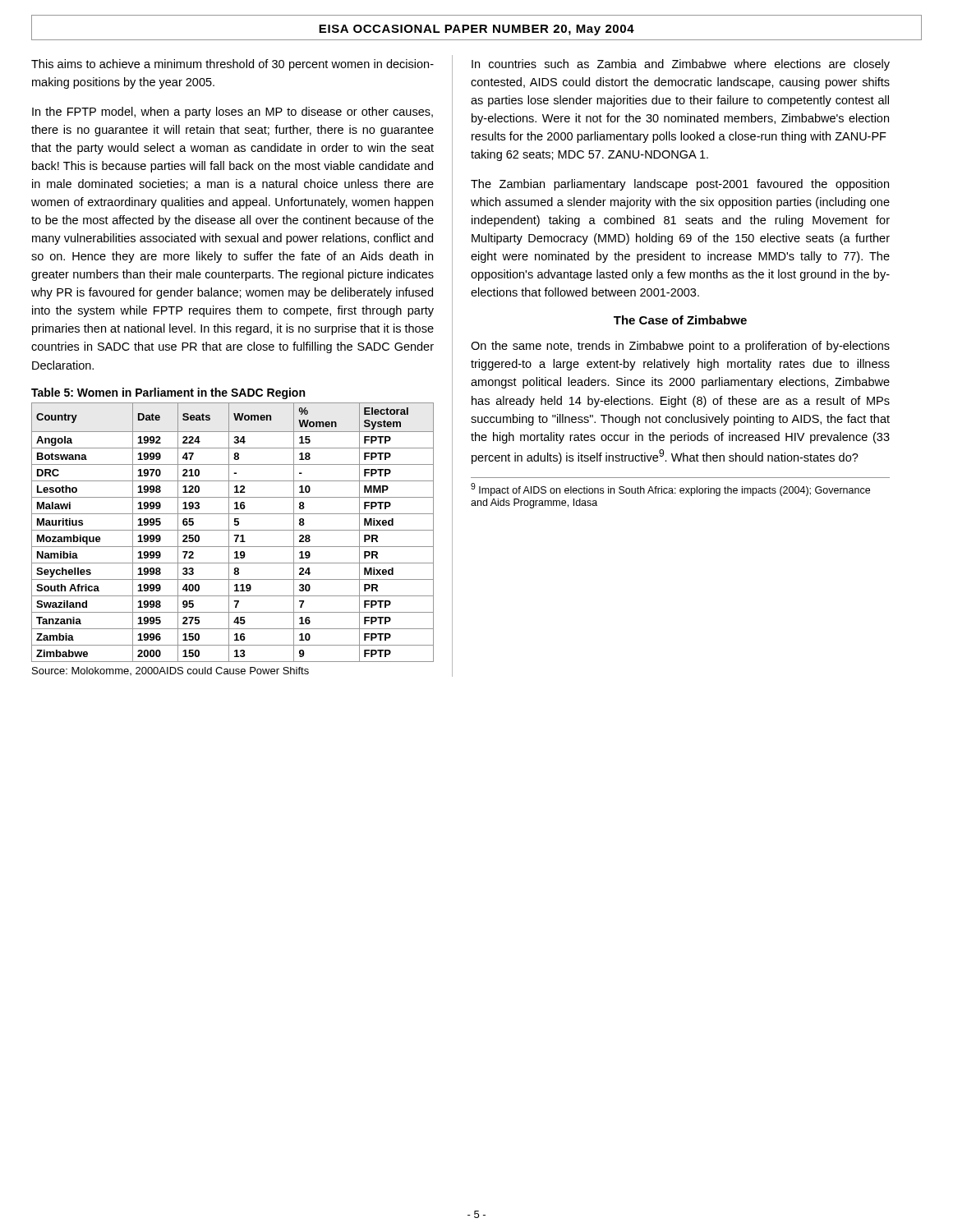Screen dimensions: 1232x953
Task: Navigate to the block starting "Table 5: Women in Parliament in the"
Action: coord(168,392)
